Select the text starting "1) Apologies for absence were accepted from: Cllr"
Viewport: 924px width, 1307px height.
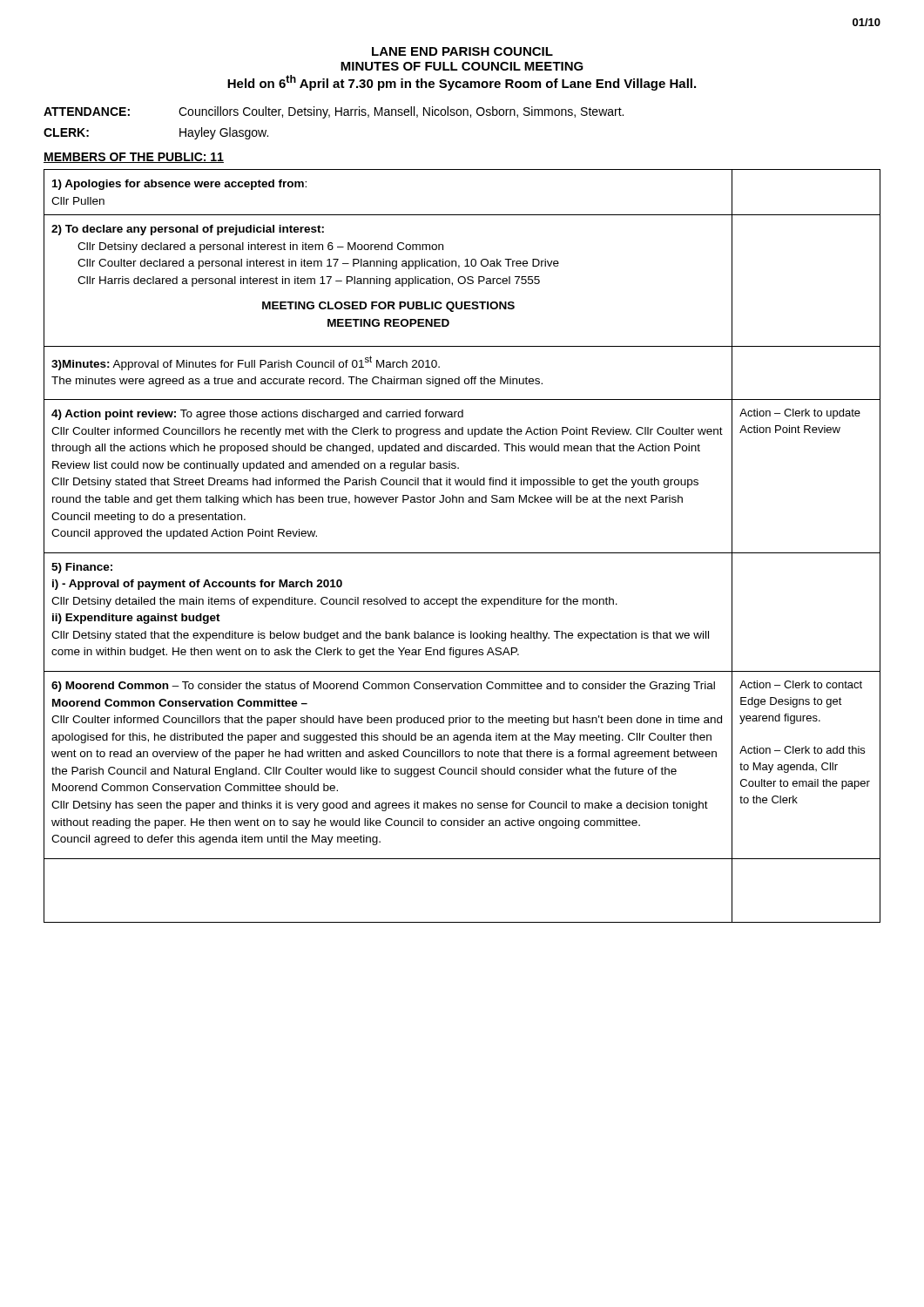(180, 192)
